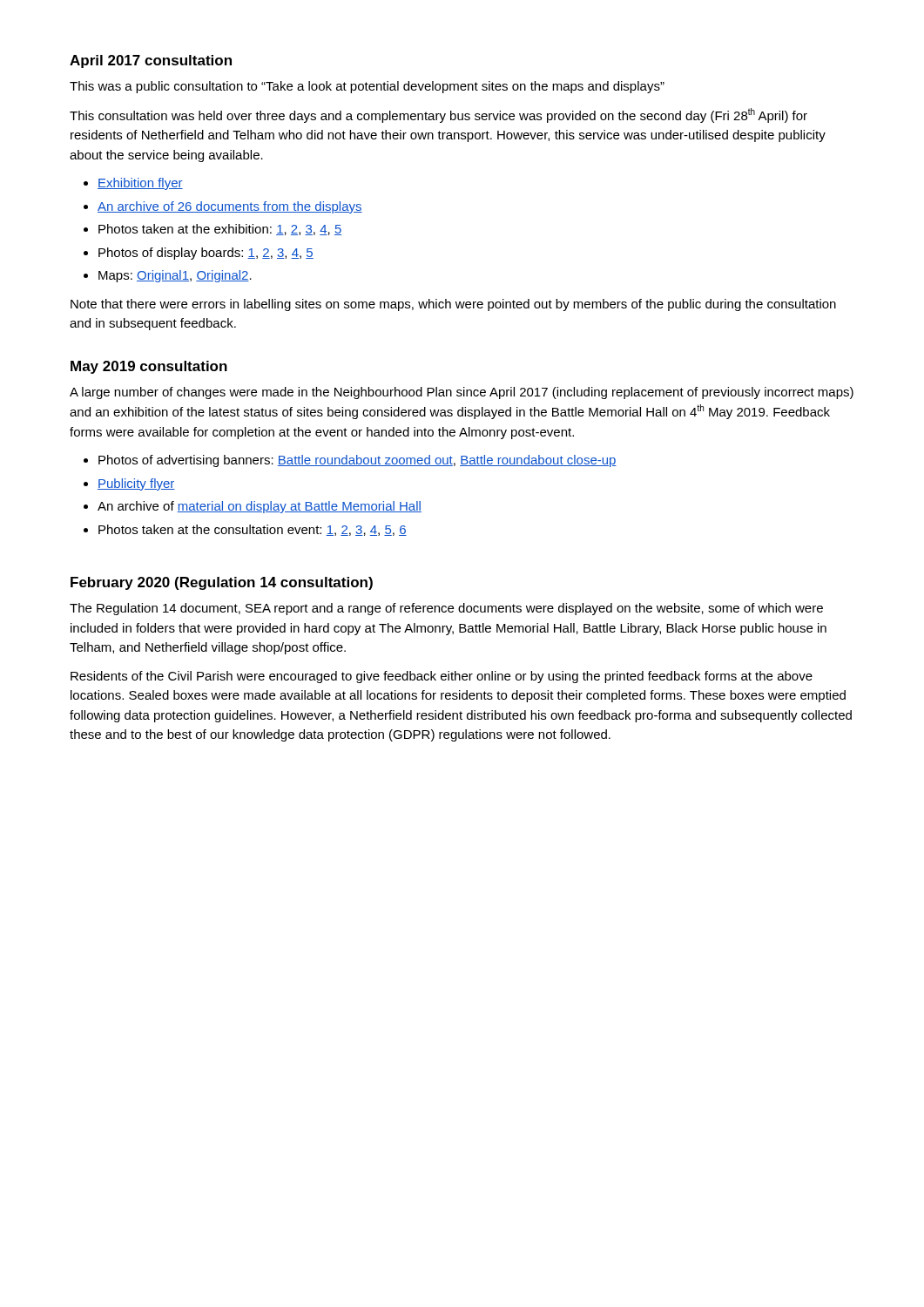Viewport: 924px width, 1307px height.
Task: Find the passage starting "May 2019 consultation"
Action: 149,366
